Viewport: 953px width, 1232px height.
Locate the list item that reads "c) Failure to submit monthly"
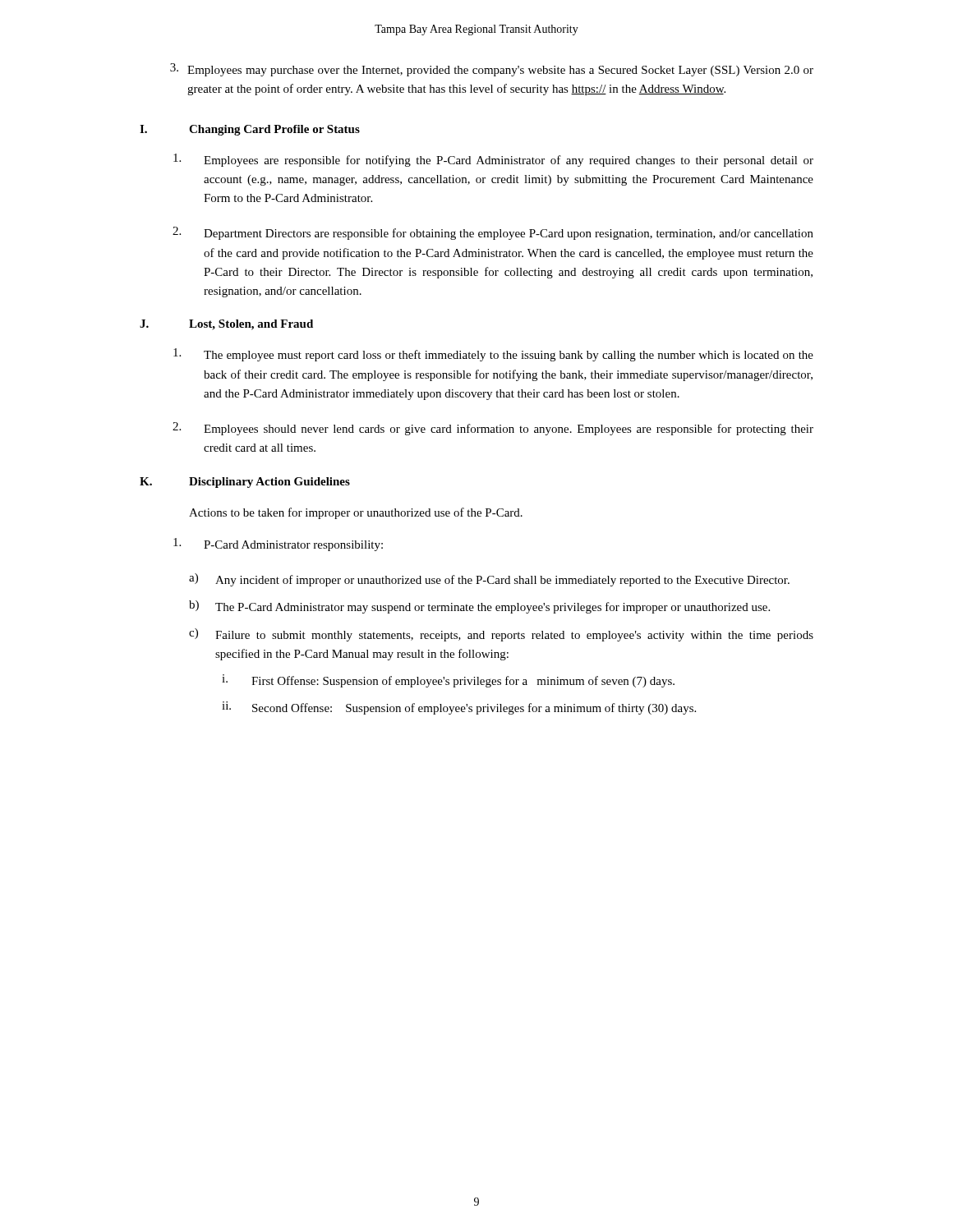click(x=501, y=645)
